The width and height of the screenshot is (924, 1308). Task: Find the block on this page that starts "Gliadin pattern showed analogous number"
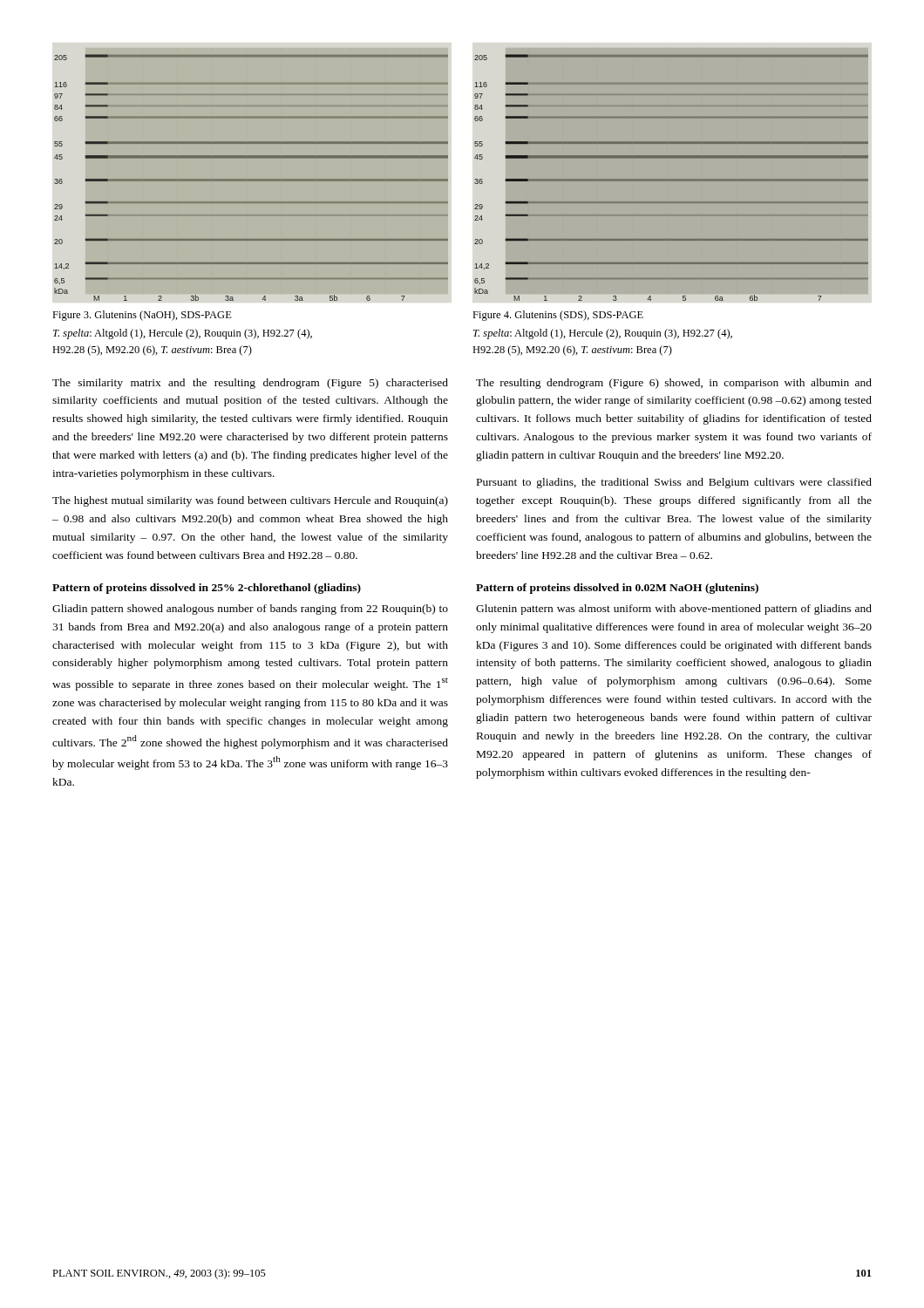(250, 695)
